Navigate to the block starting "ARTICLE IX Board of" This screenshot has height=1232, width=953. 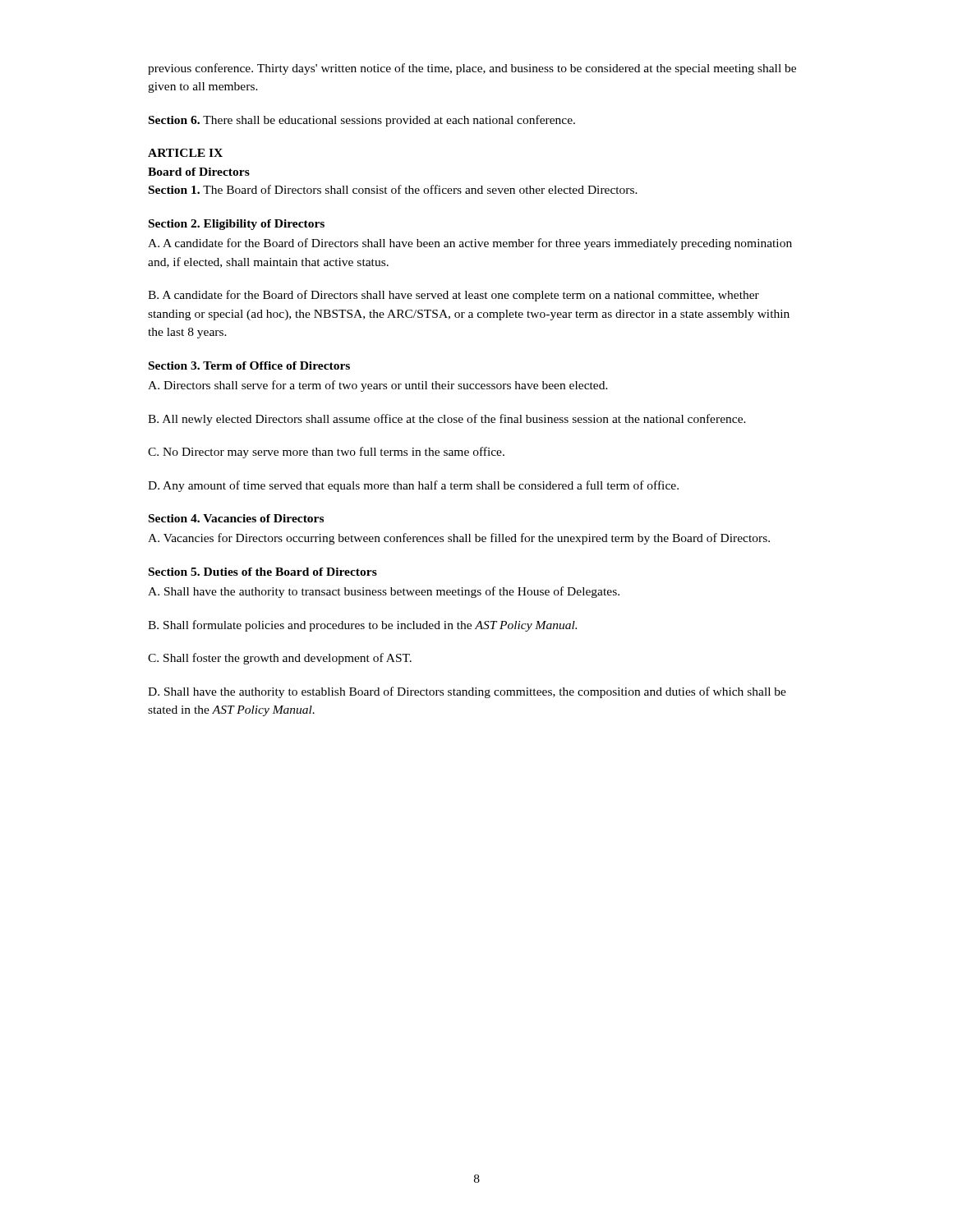pyautogui.click(x=199, y=162)
